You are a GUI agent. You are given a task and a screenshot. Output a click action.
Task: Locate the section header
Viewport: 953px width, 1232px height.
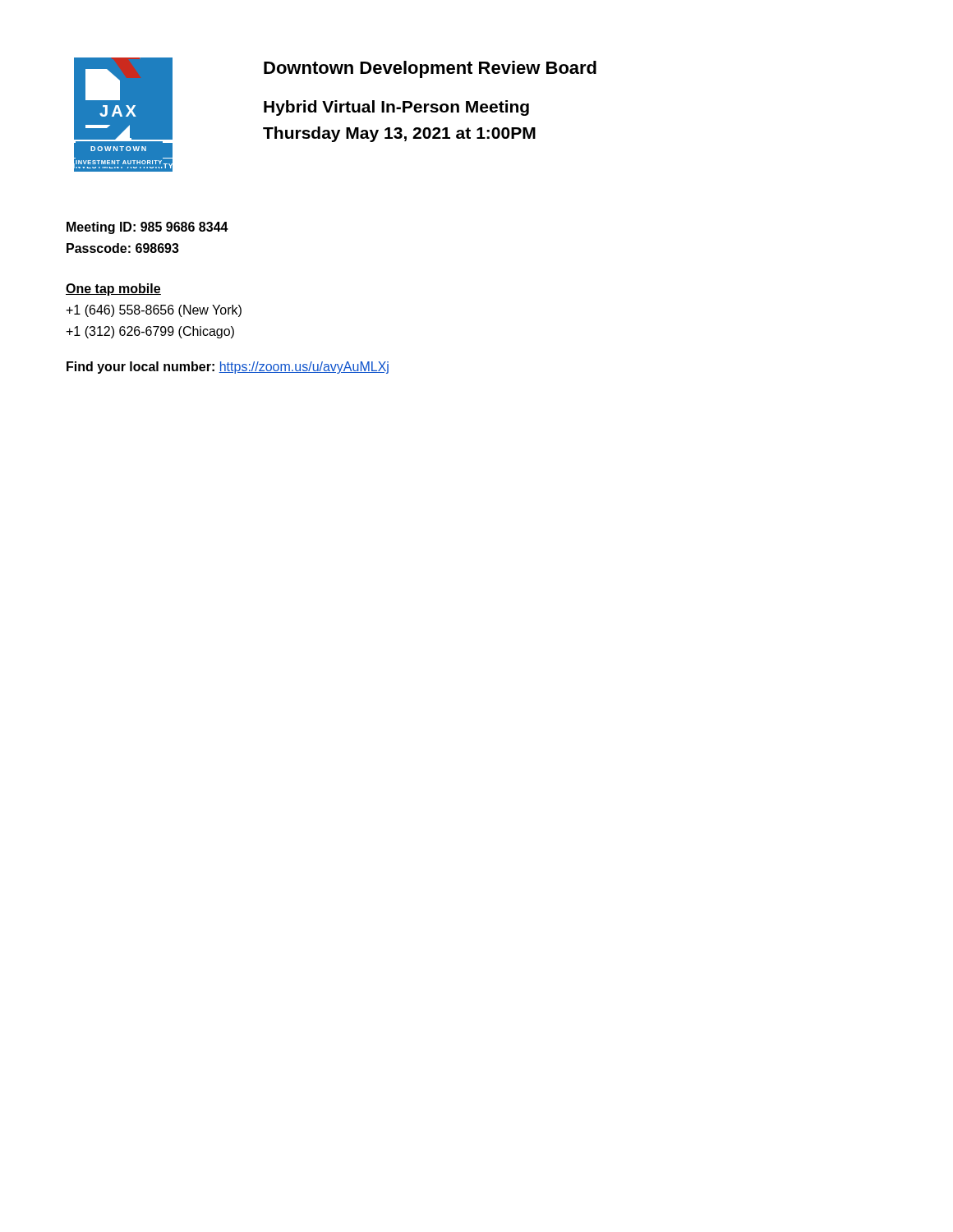[113, 289]
